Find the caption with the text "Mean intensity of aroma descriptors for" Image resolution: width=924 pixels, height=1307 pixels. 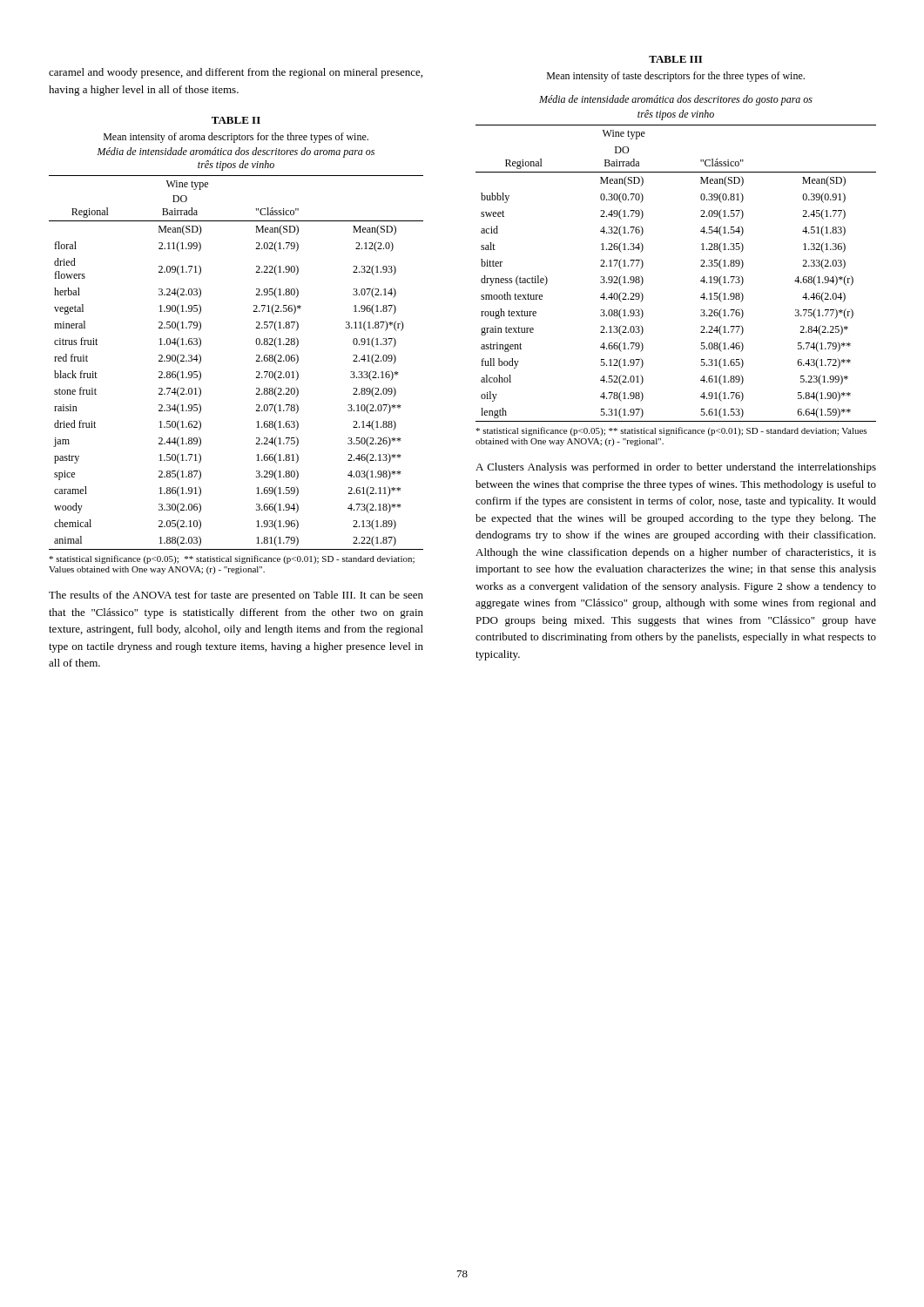pos(236,137)
